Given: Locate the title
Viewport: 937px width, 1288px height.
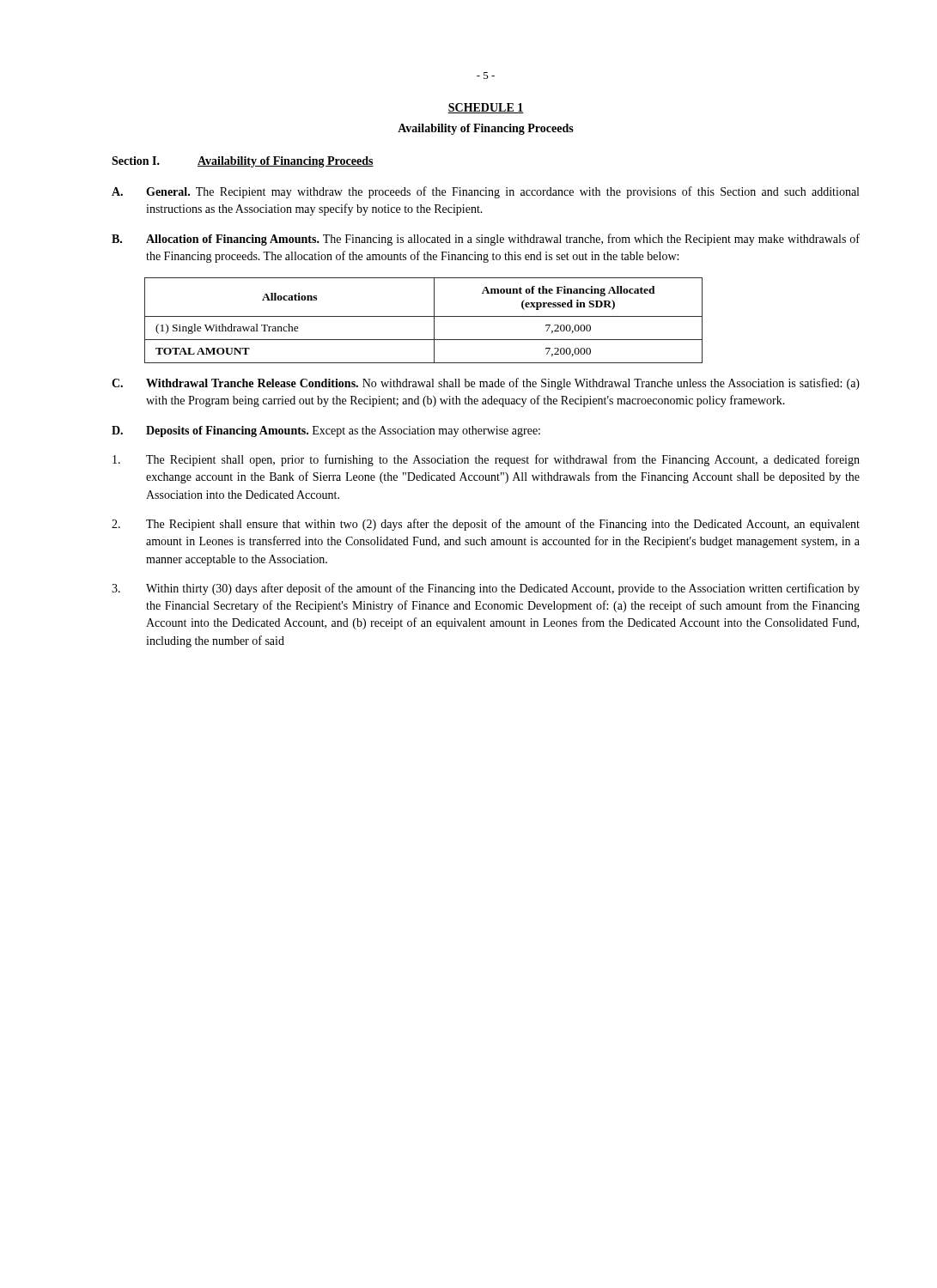Looking at the screenshot, I should 486,108.
